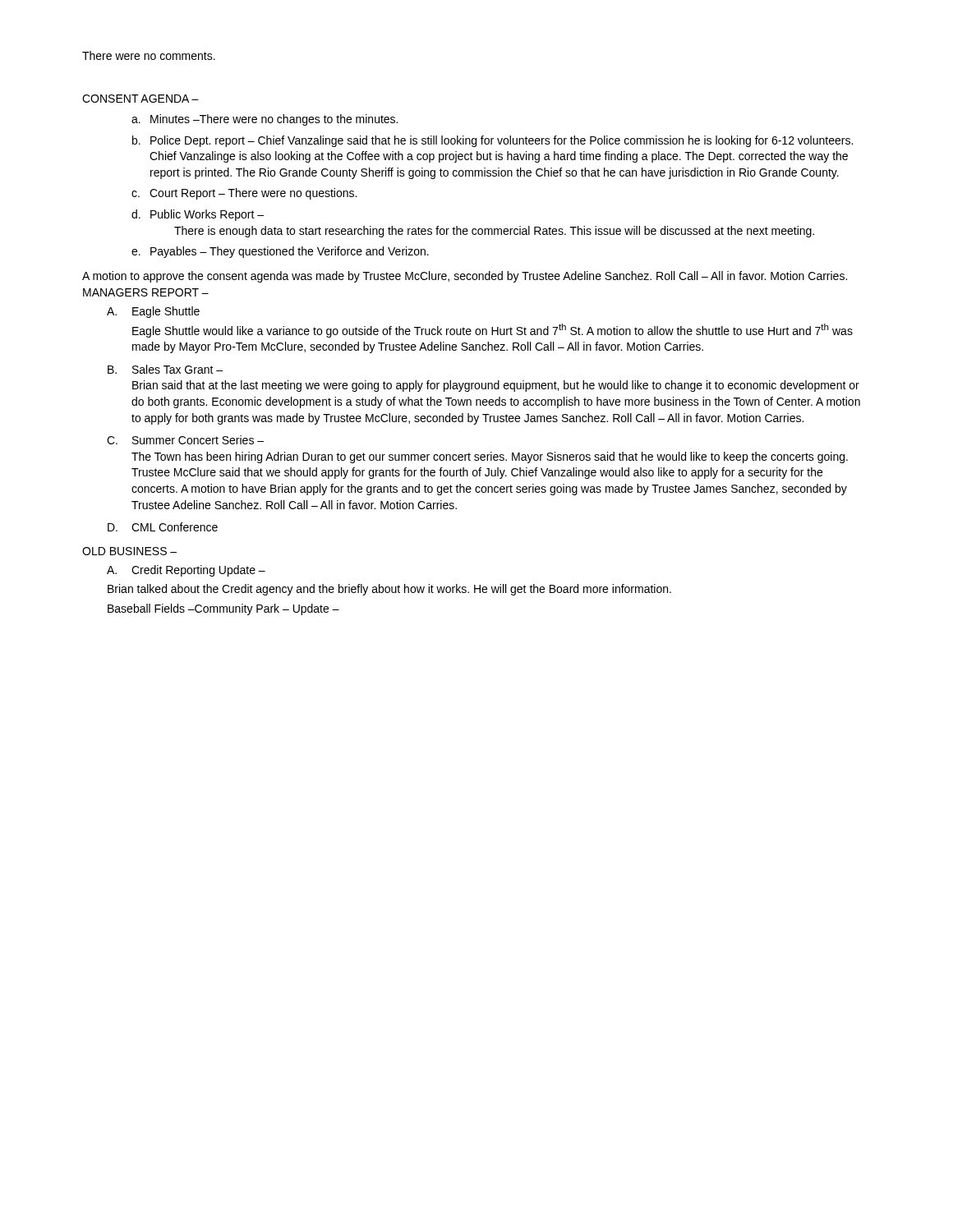953x1232 pixels.
Task: Find the text block starting "Baseball Fields –Community Park"
Action: (223, 609)
